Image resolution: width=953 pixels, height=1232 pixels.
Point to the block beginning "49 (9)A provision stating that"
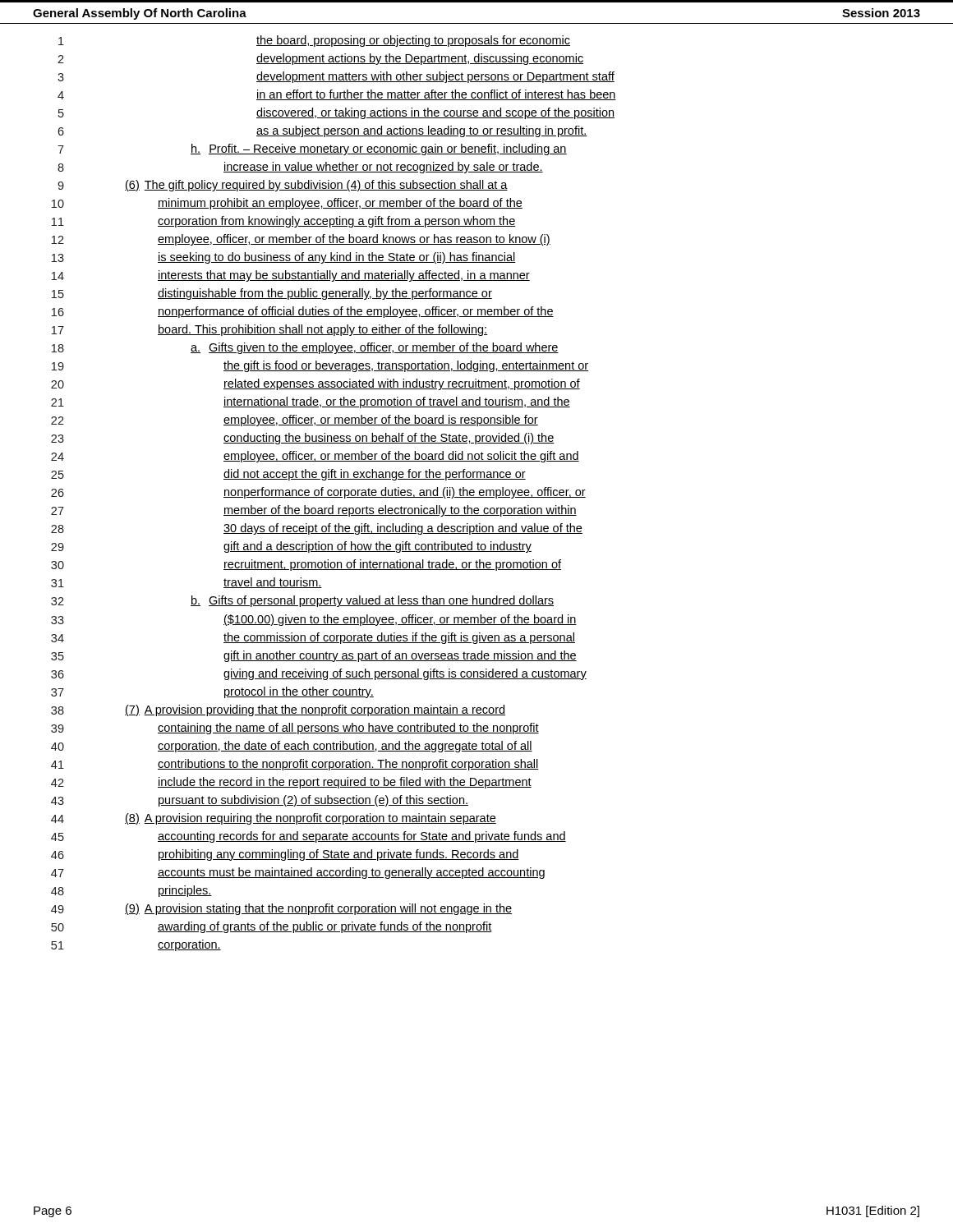click(x=476, y=927)
